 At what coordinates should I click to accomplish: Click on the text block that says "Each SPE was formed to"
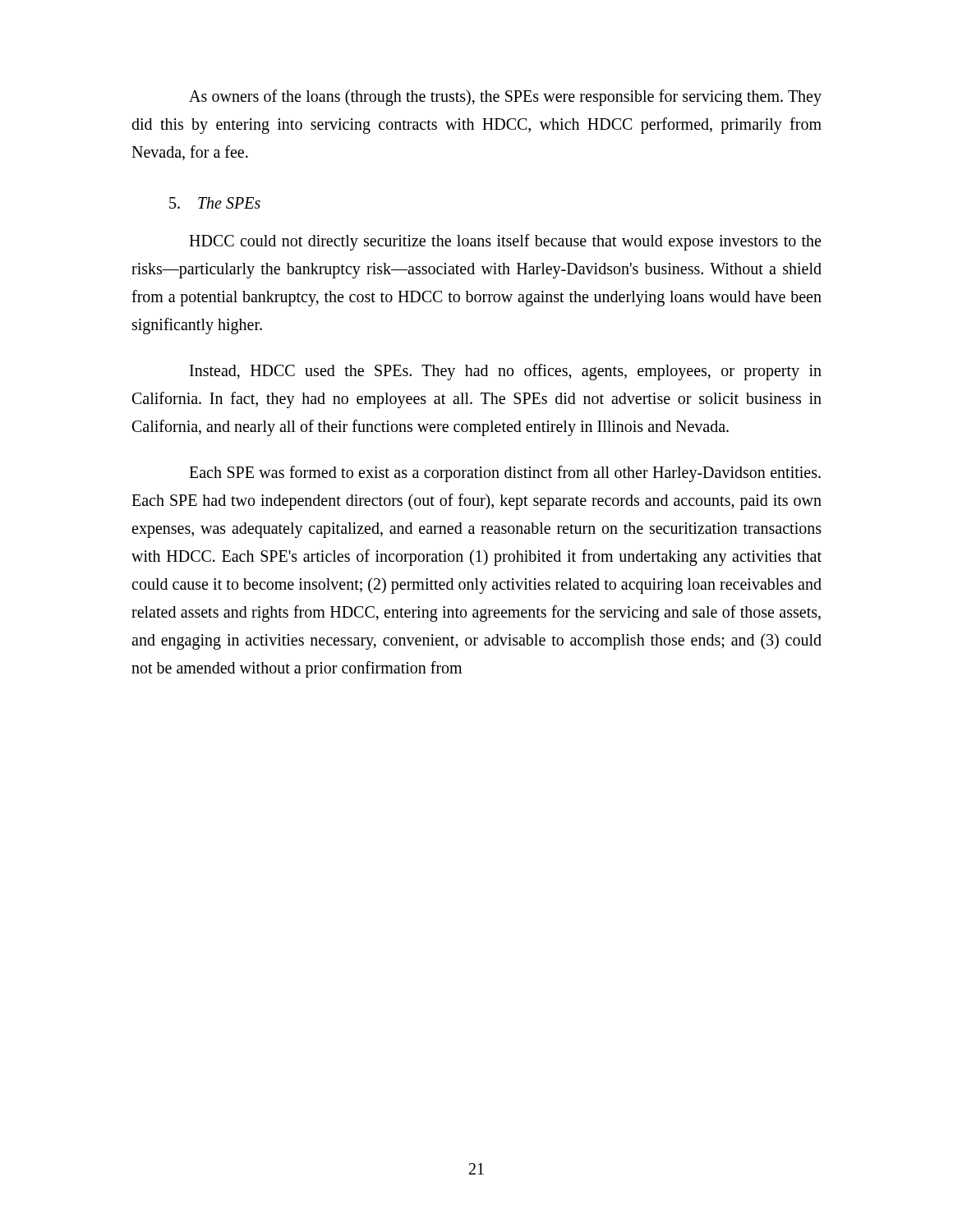476,570
